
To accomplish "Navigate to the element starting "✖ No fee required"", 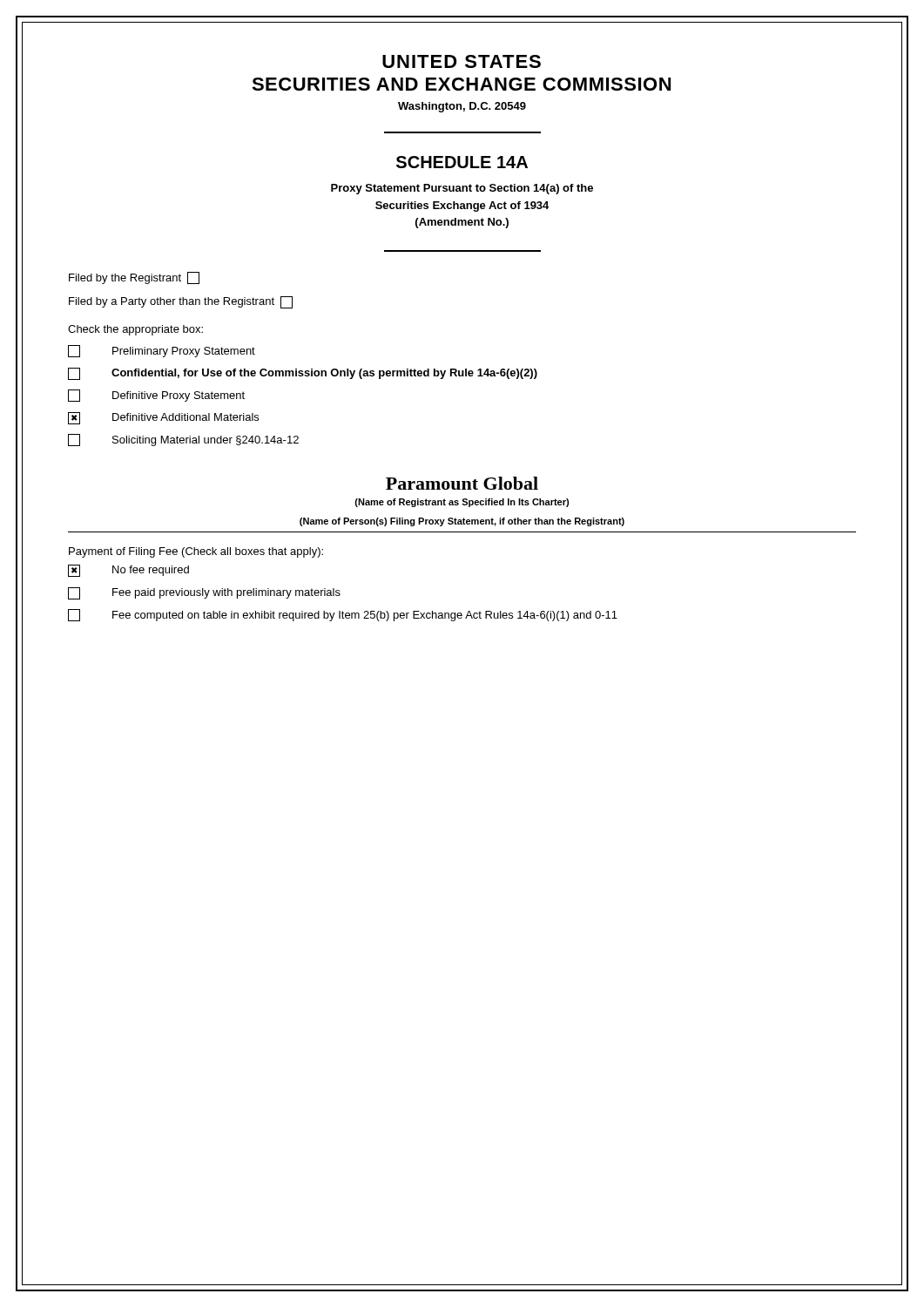I will point(128,571).
